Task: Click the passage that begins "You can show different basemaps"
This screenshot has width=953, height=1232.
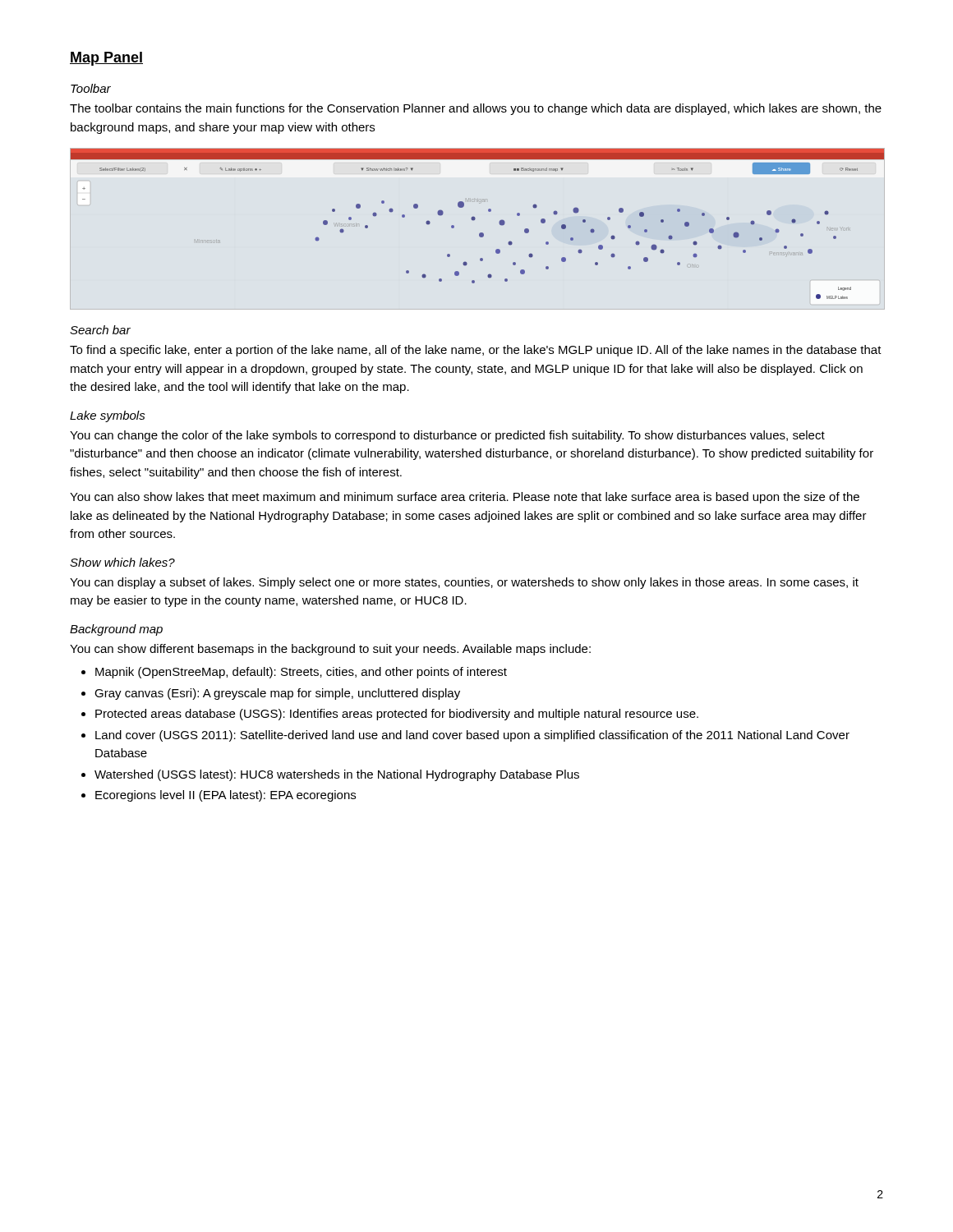Action: (x=331, y=648)
